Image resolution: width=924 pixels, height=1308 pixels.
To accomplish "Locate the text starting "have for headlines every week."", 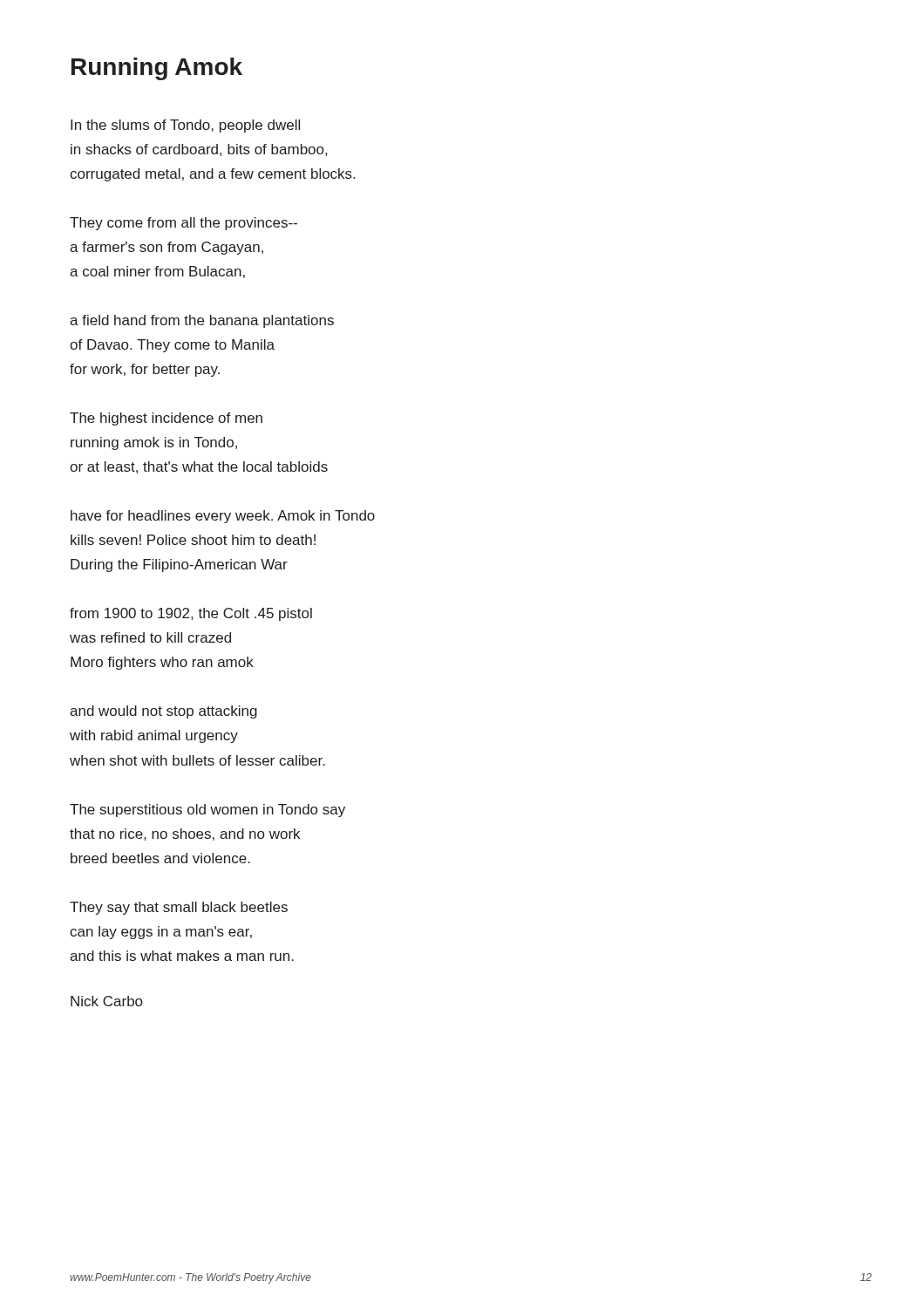I will click(x=222, y=540).
